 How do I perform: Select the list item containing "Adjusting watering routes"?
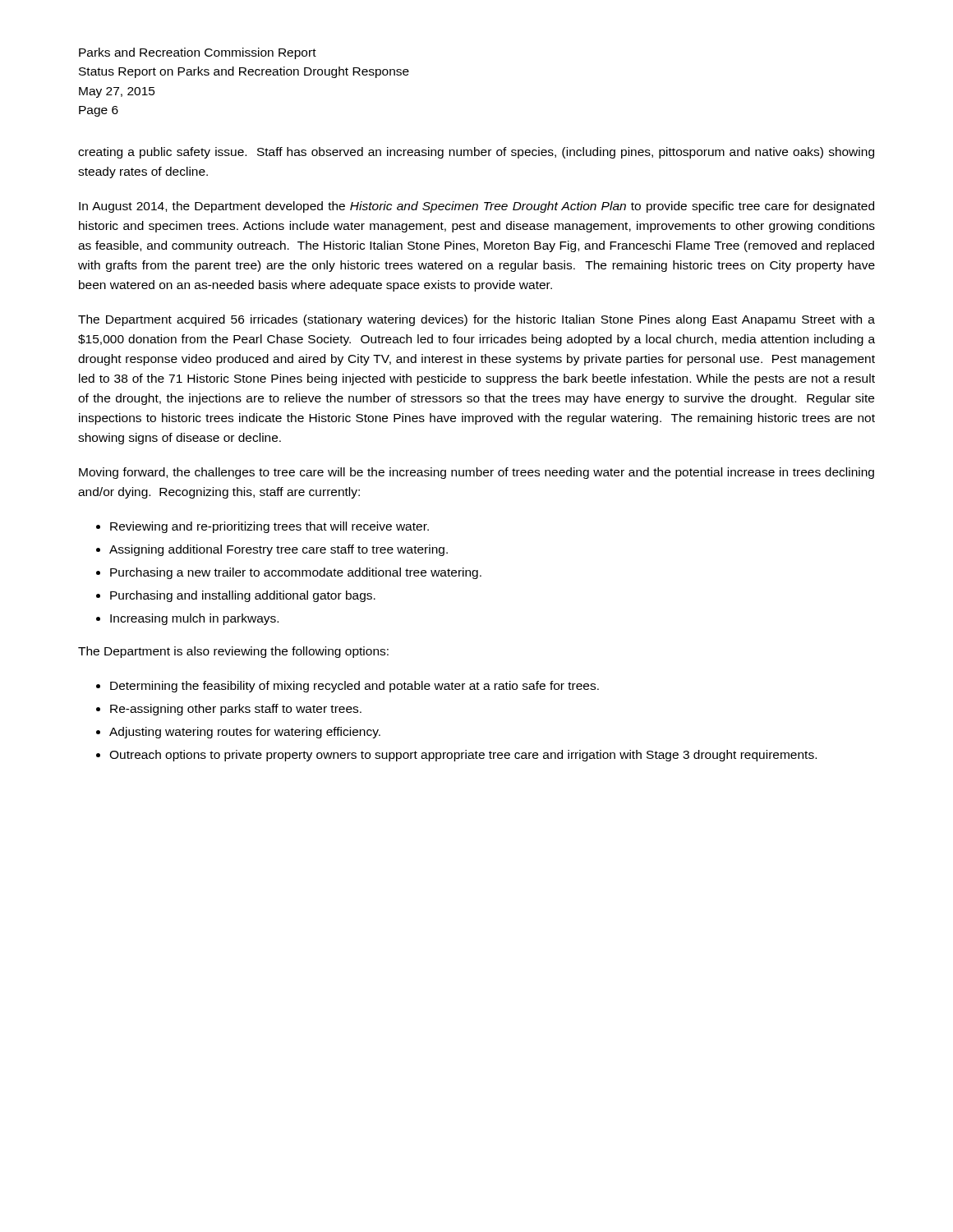pyautogui.click(x=245, y=732)
